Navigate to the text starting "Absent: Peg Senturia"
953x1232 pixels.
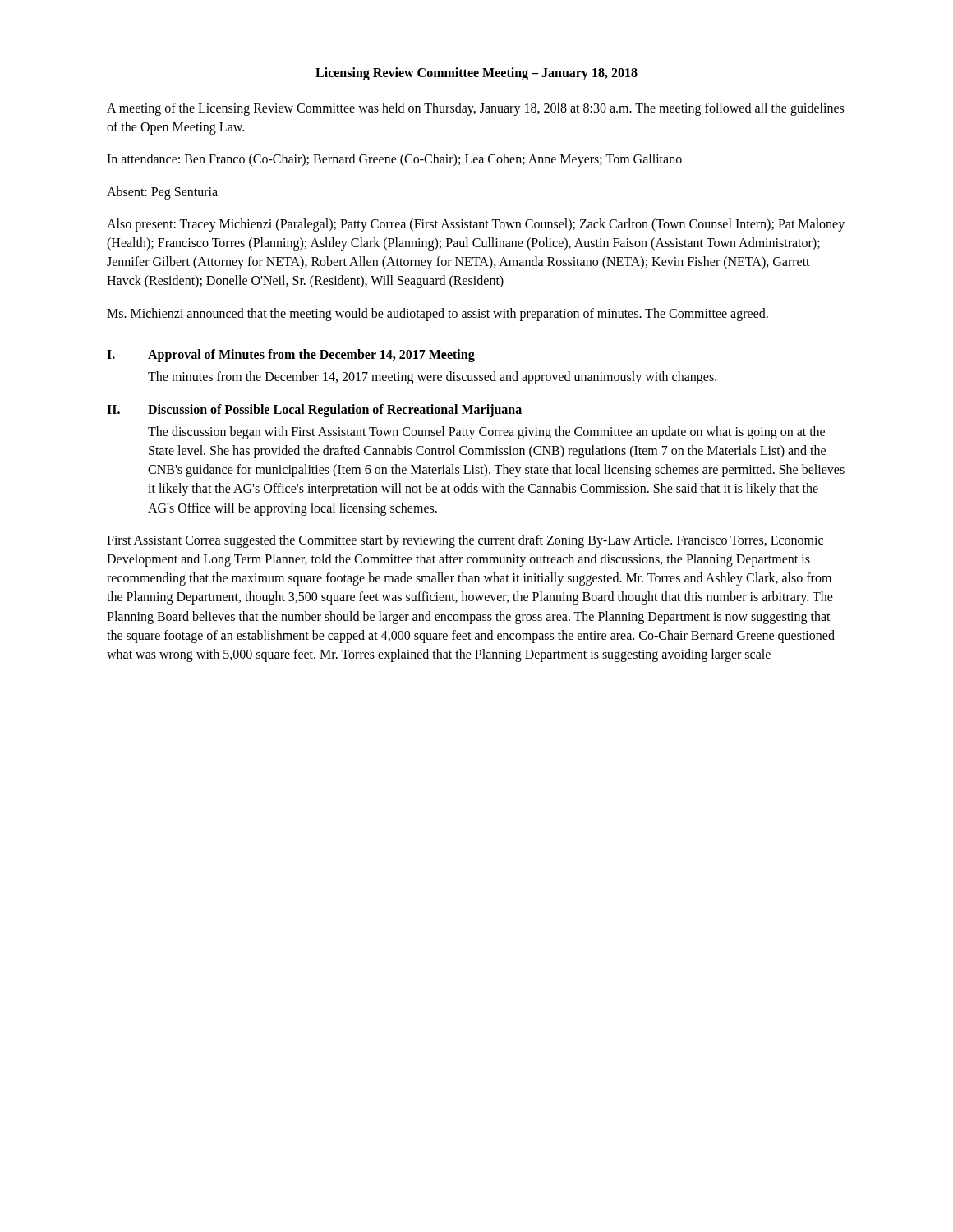point(162,193)
